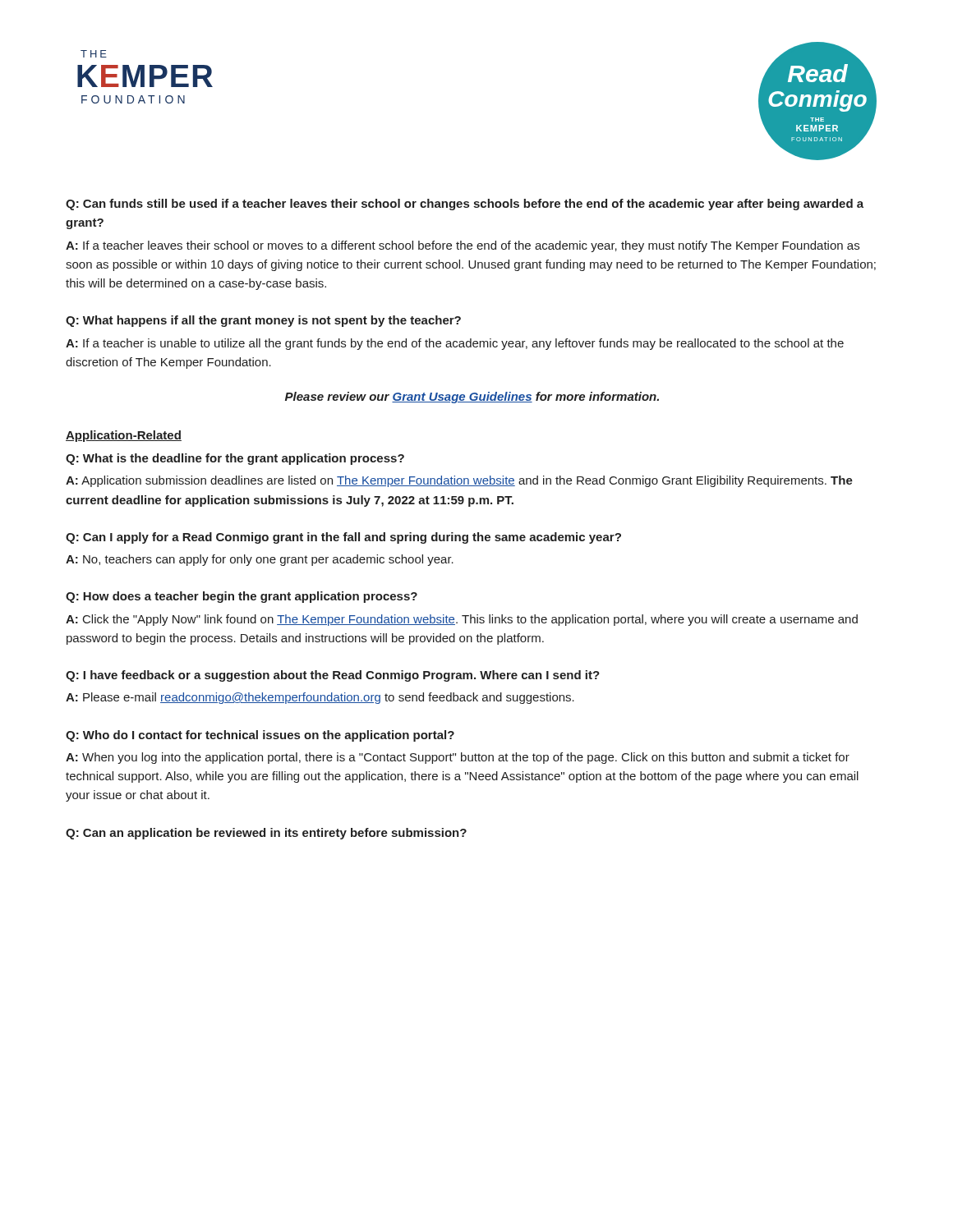Click on the text block that says "Q: What is the deadline for"
Screen dimensions: 1232x953
(x=472, y=479)
